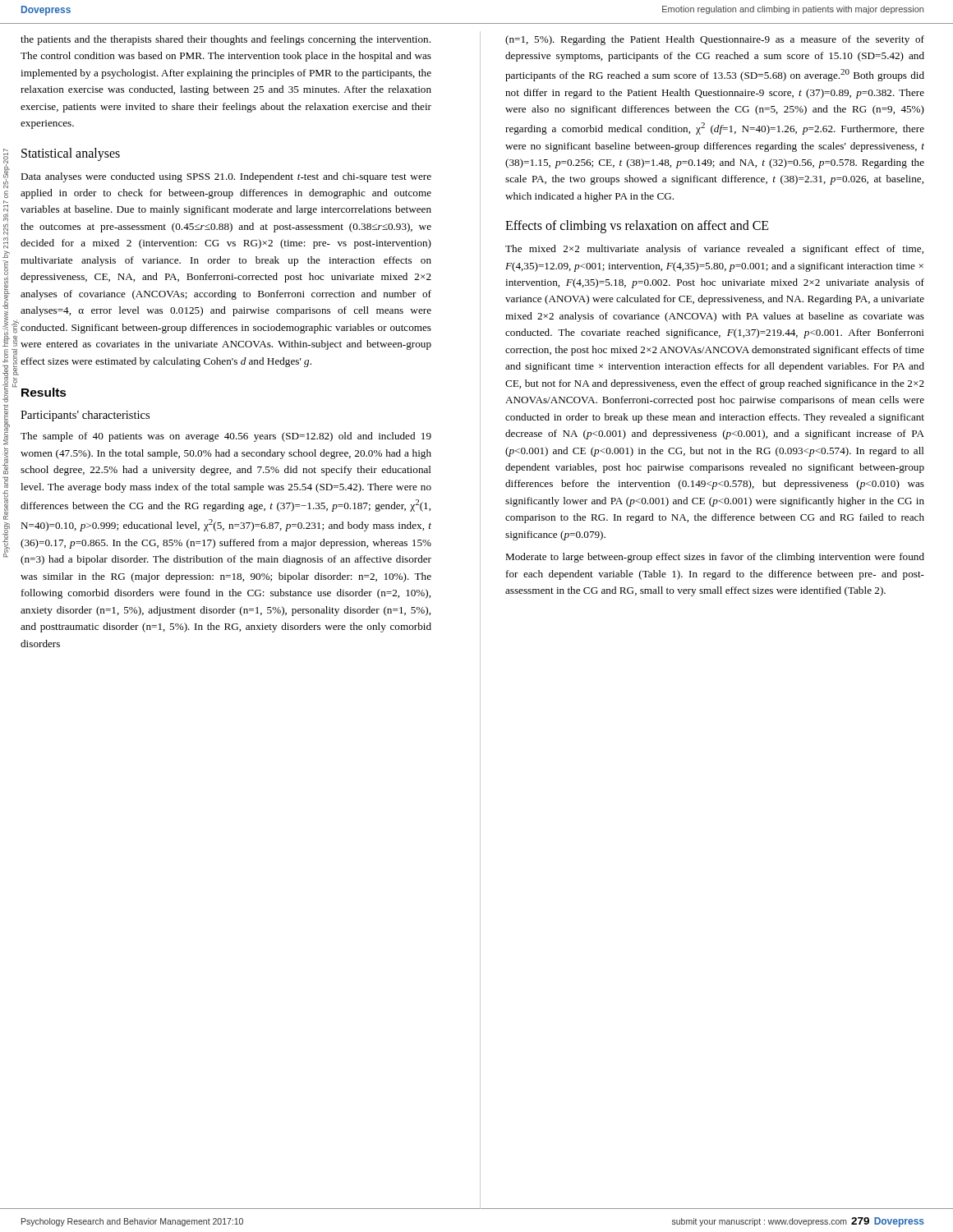Viewport: 953px width, 1232px height.
Task: Select the element starting "The sample of"
Action: click(226, 540)
